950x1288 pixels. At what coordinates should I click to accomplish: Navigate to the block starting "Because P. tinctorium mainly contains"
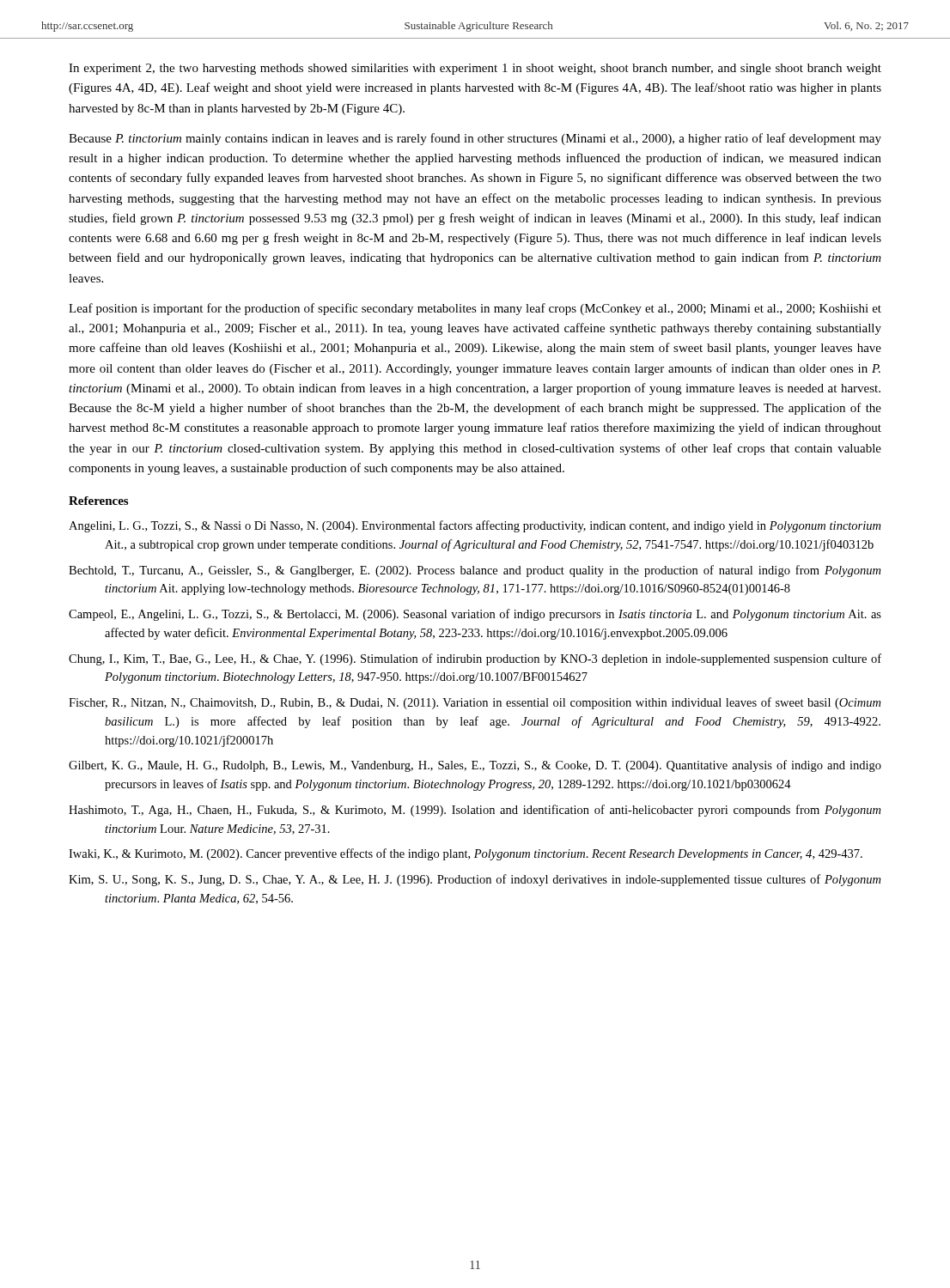click(475, 208)
